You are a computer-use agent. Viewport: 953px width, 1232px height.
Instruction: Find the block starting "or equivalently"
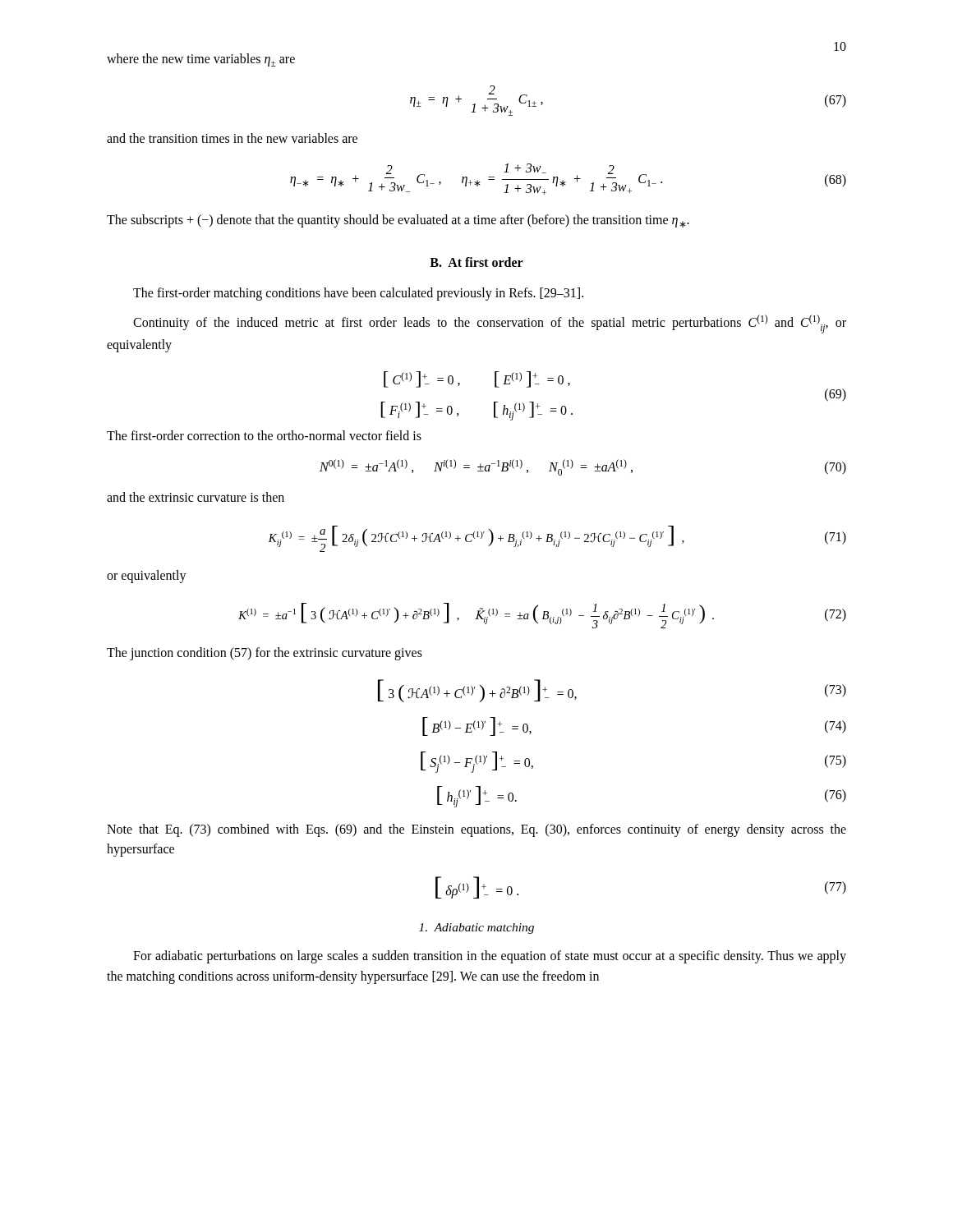[x=147, y=577]
